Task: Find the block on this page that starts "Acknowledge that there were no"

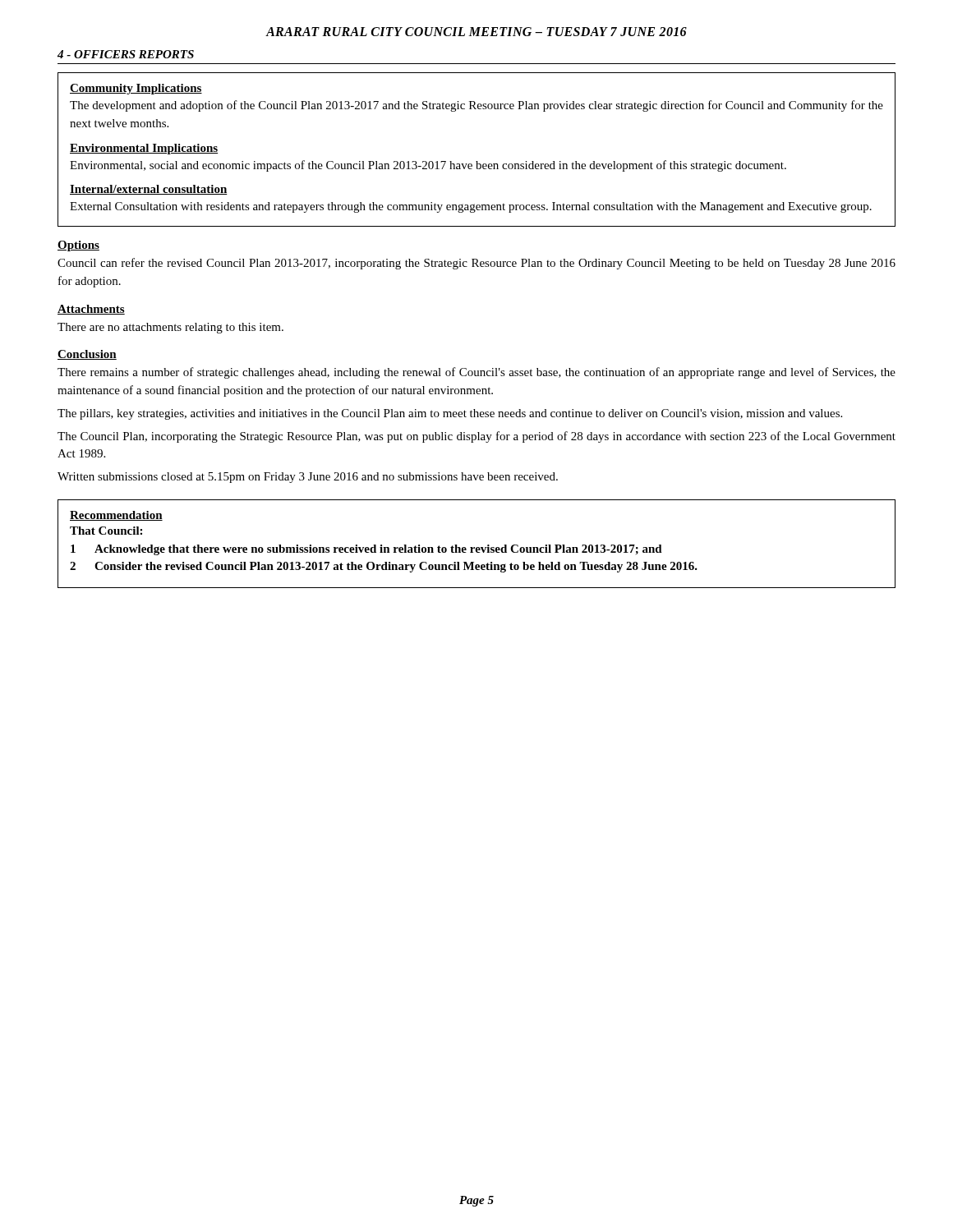Action: pos(378,548)
